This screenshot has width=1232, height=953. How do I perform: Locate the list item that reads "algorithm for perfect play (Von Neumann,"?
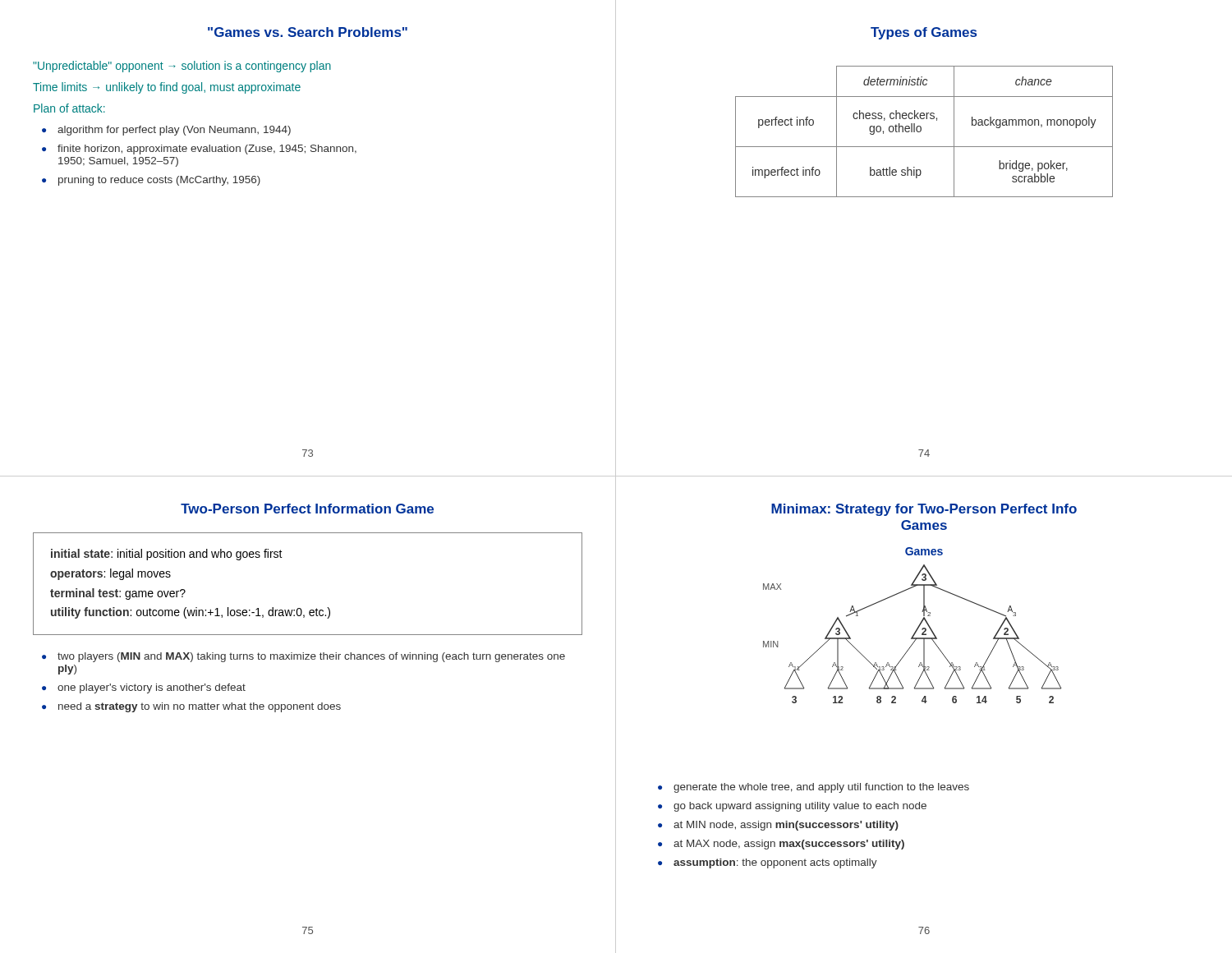click(174, 129)
